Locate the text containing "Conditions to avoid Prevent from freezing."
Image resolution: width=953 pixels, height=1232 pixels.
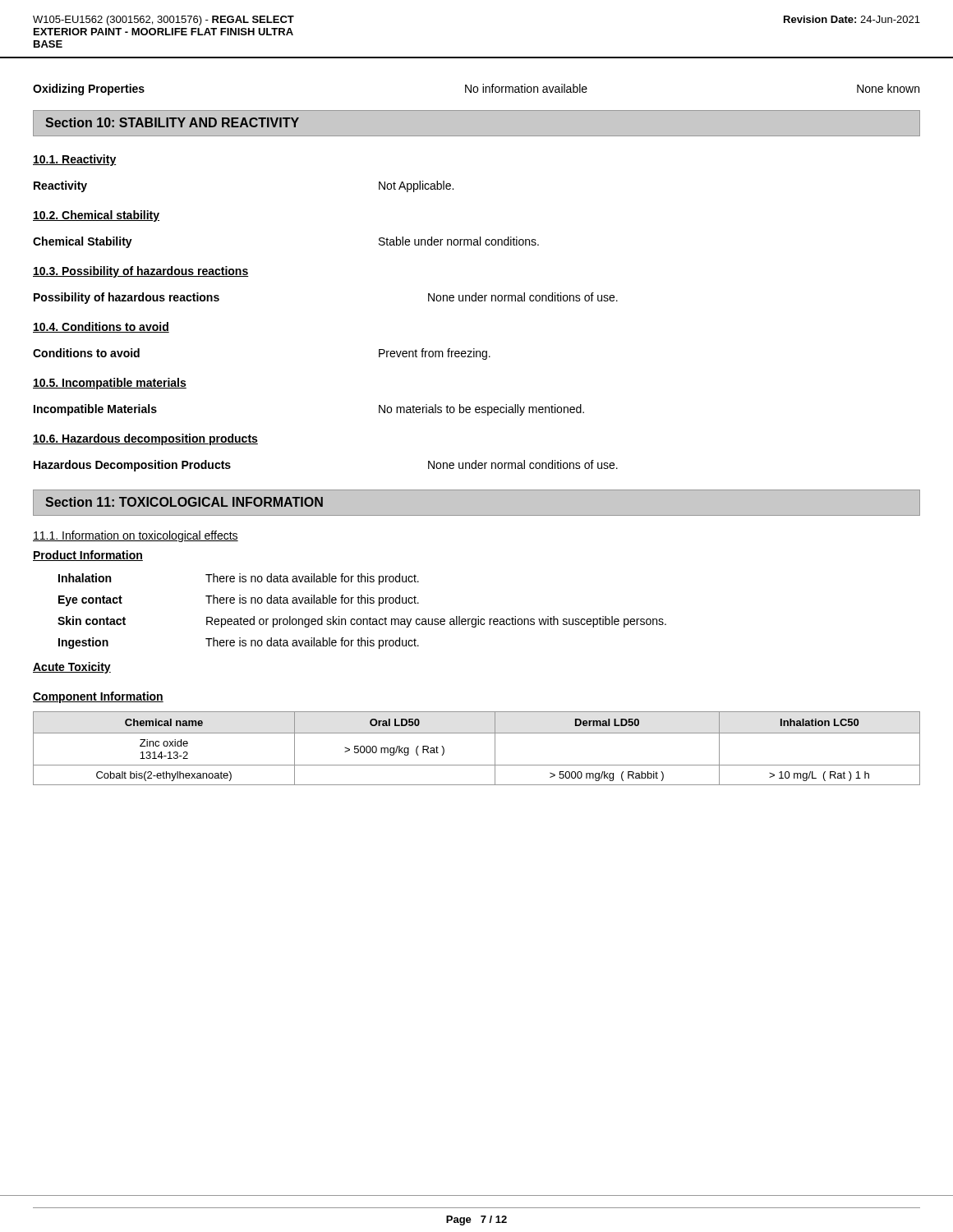(x=476, y=353)
